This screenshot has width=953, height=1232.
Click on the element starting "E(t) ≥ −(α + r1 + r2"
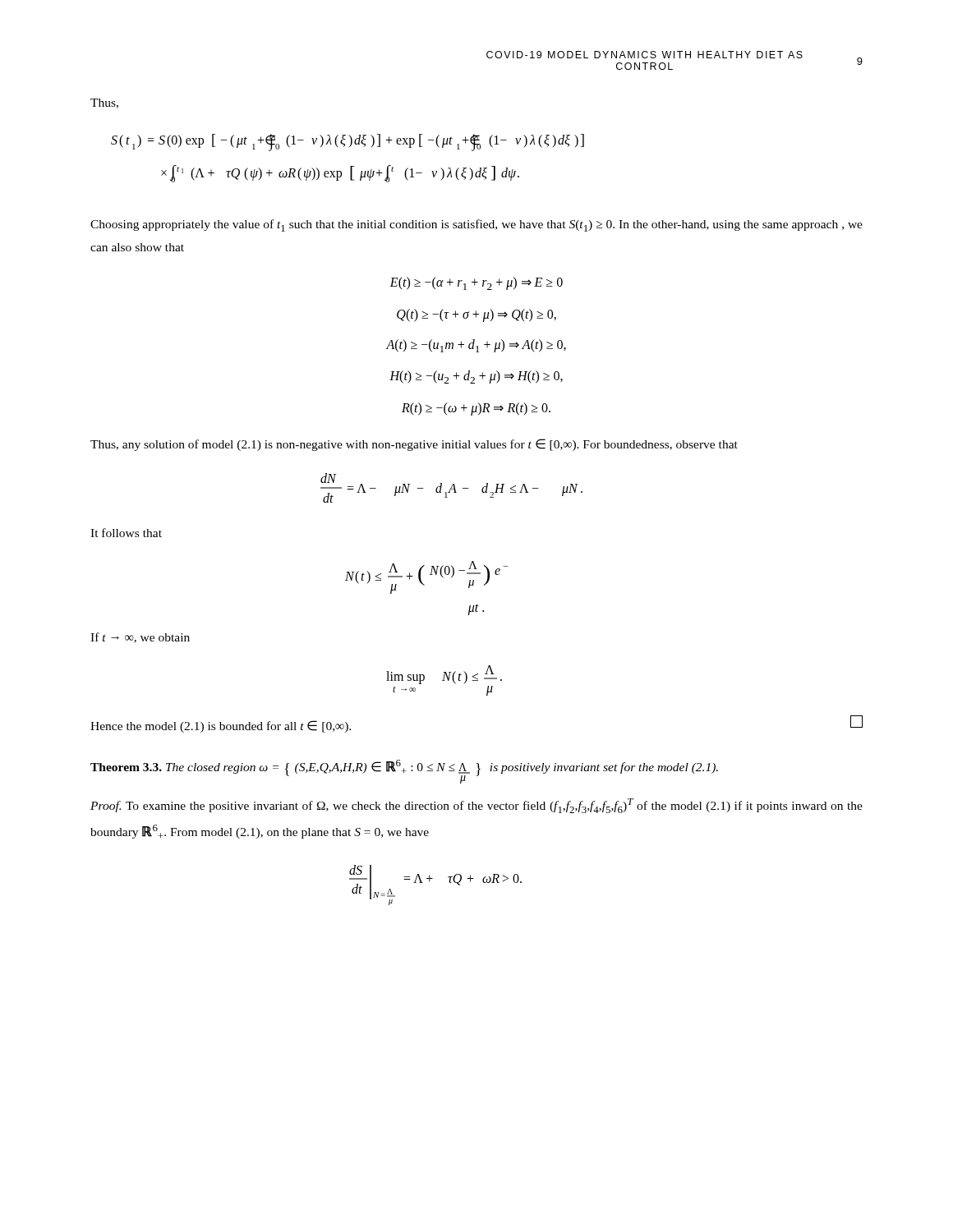476,346
